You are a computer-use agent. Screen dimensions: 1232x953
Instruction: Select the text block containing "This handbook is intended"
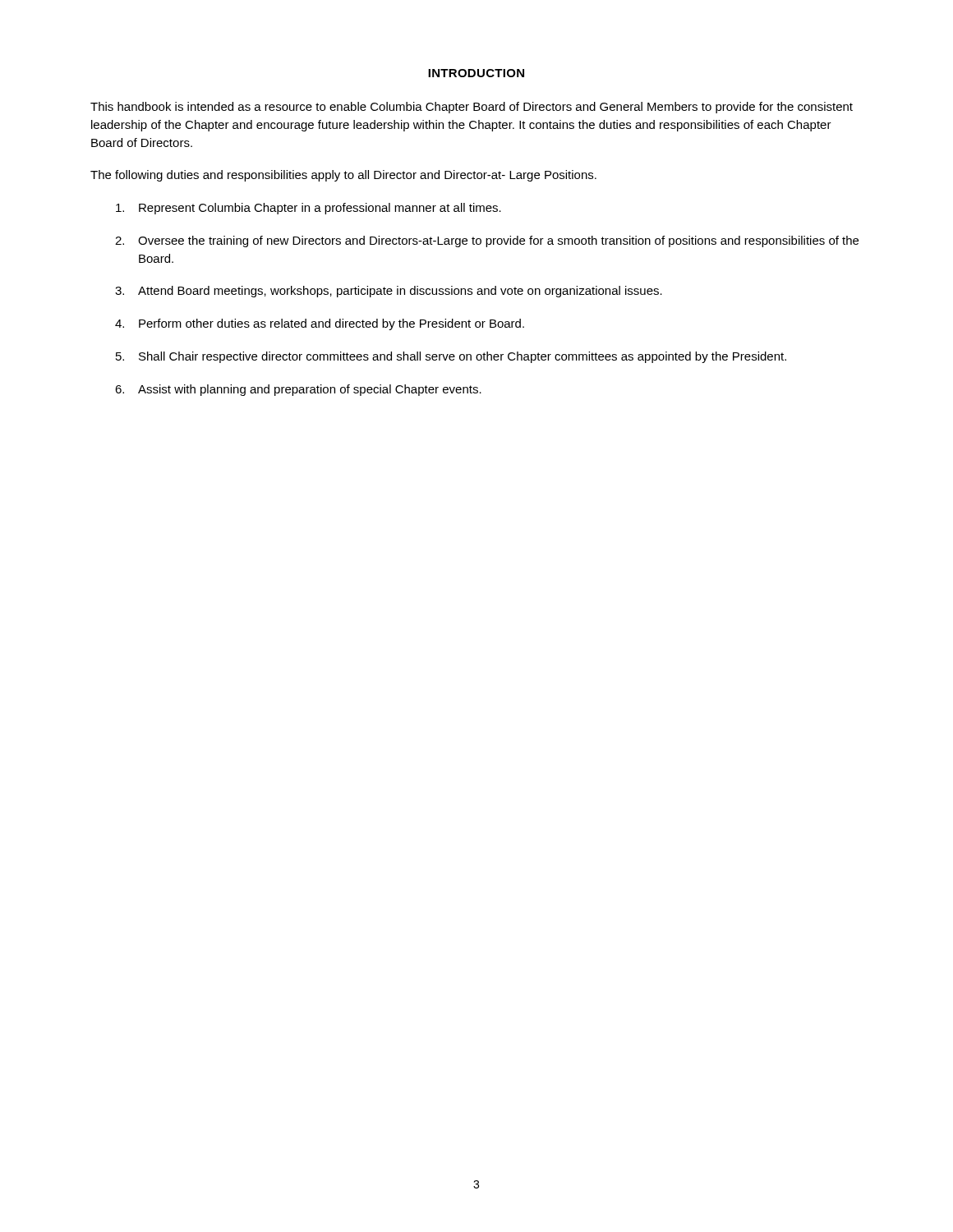point(472,124)
